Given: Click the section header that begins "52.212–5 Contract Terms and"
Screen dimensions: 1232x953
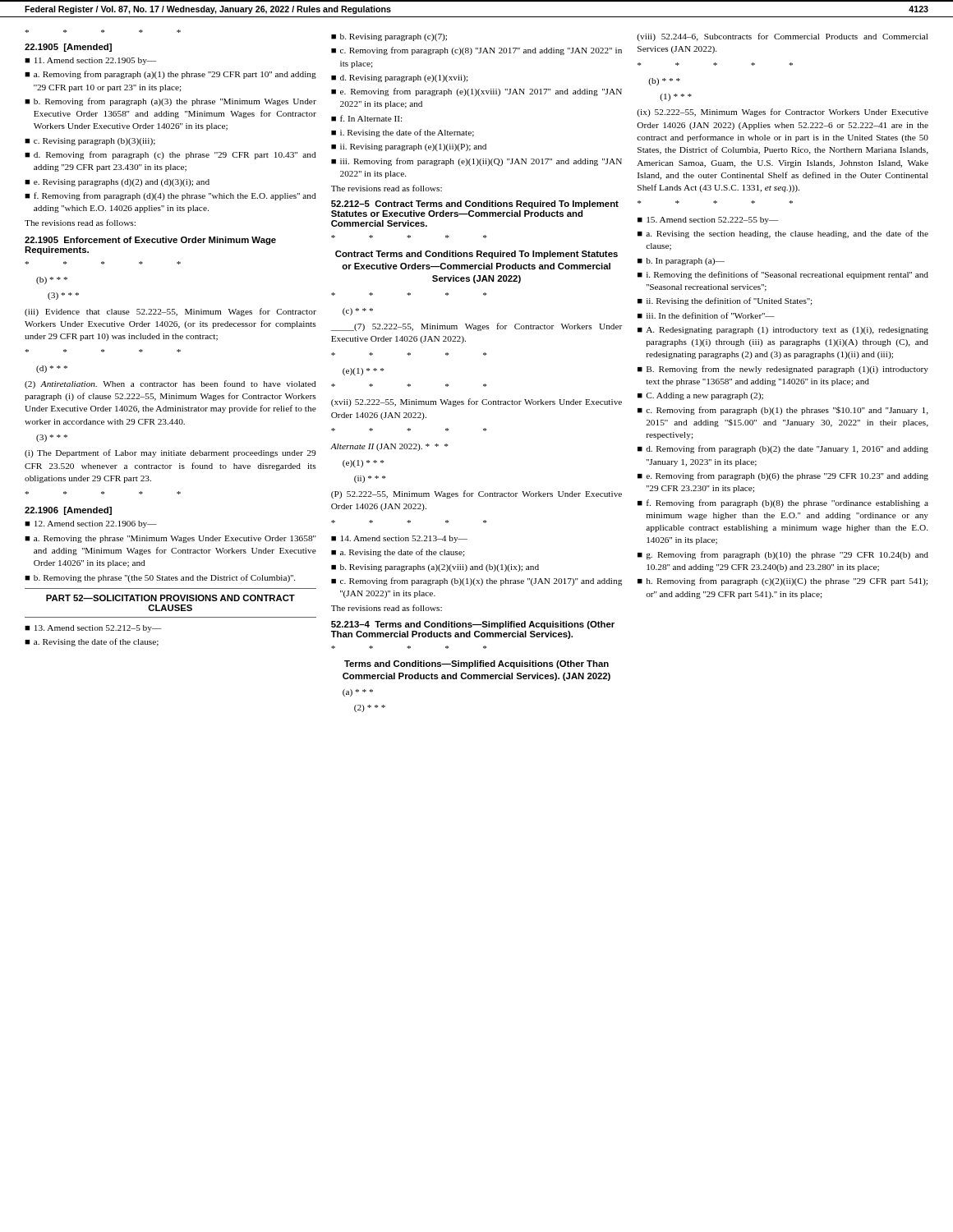Looking at the screenshot, I should tap(475, 214).
